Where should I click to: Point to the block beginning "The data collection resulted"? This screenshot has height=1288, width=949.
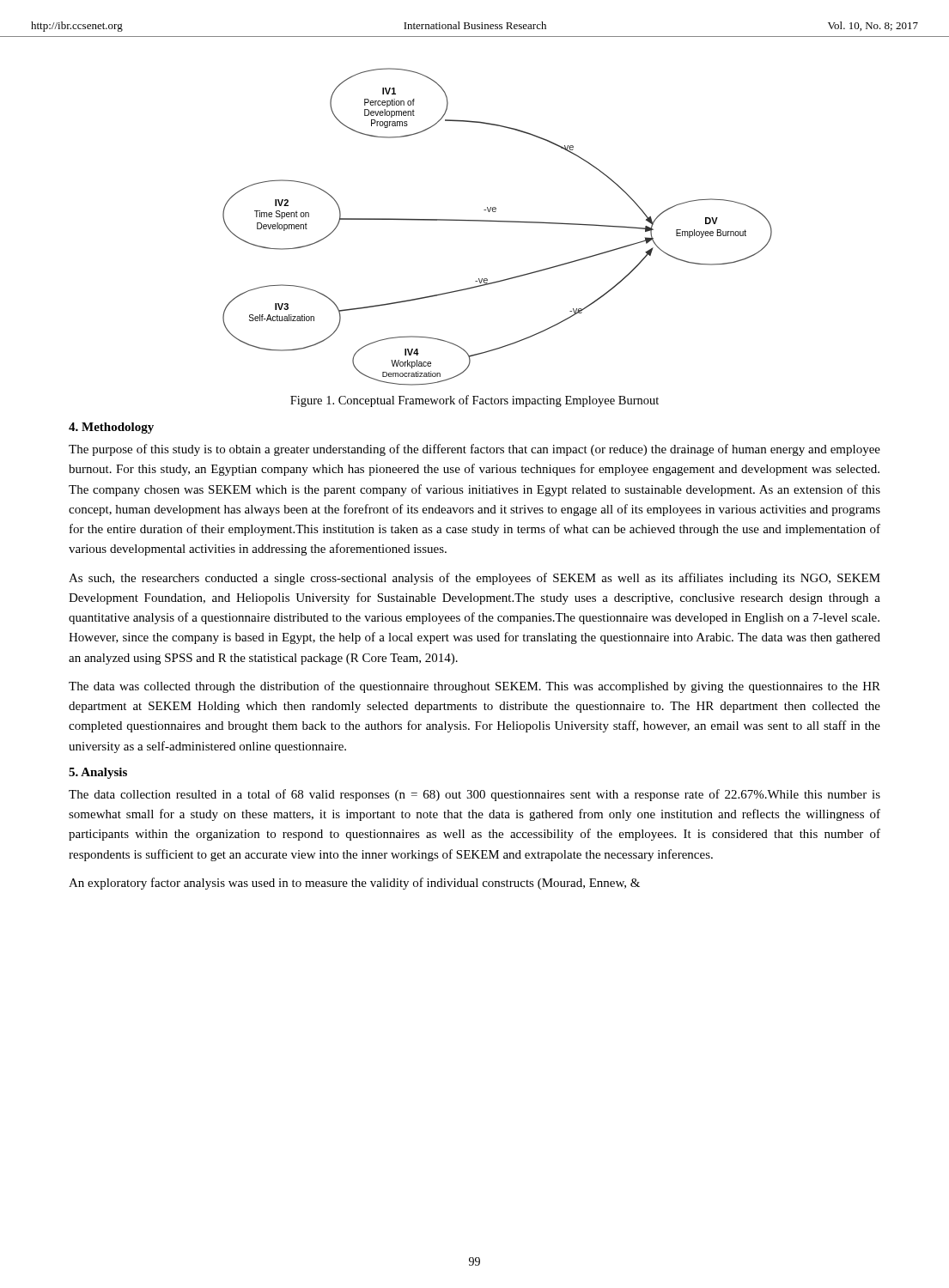474,824
